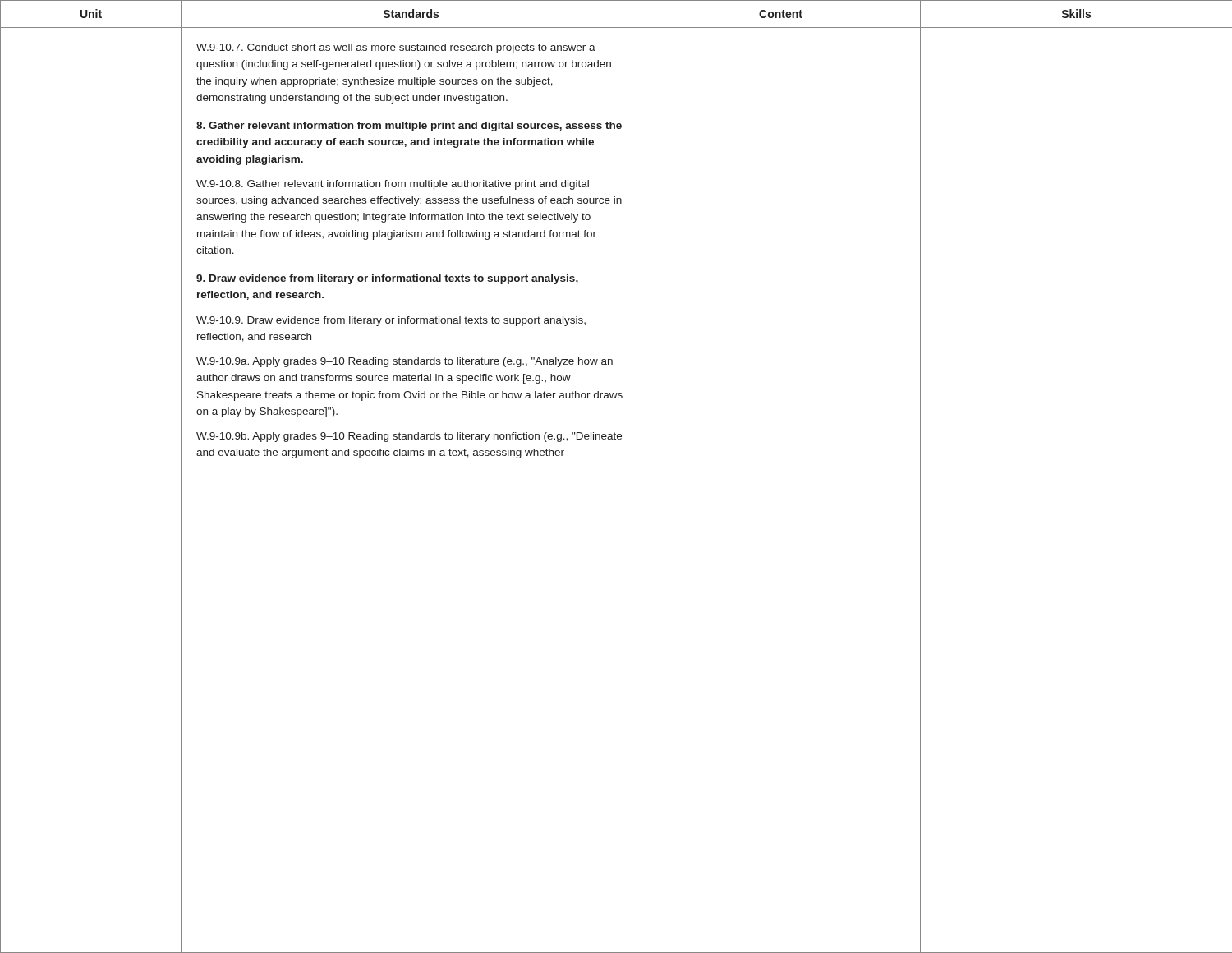Select a table
The width and height of the screenshot is (1232, 953).
pos(616,476)
